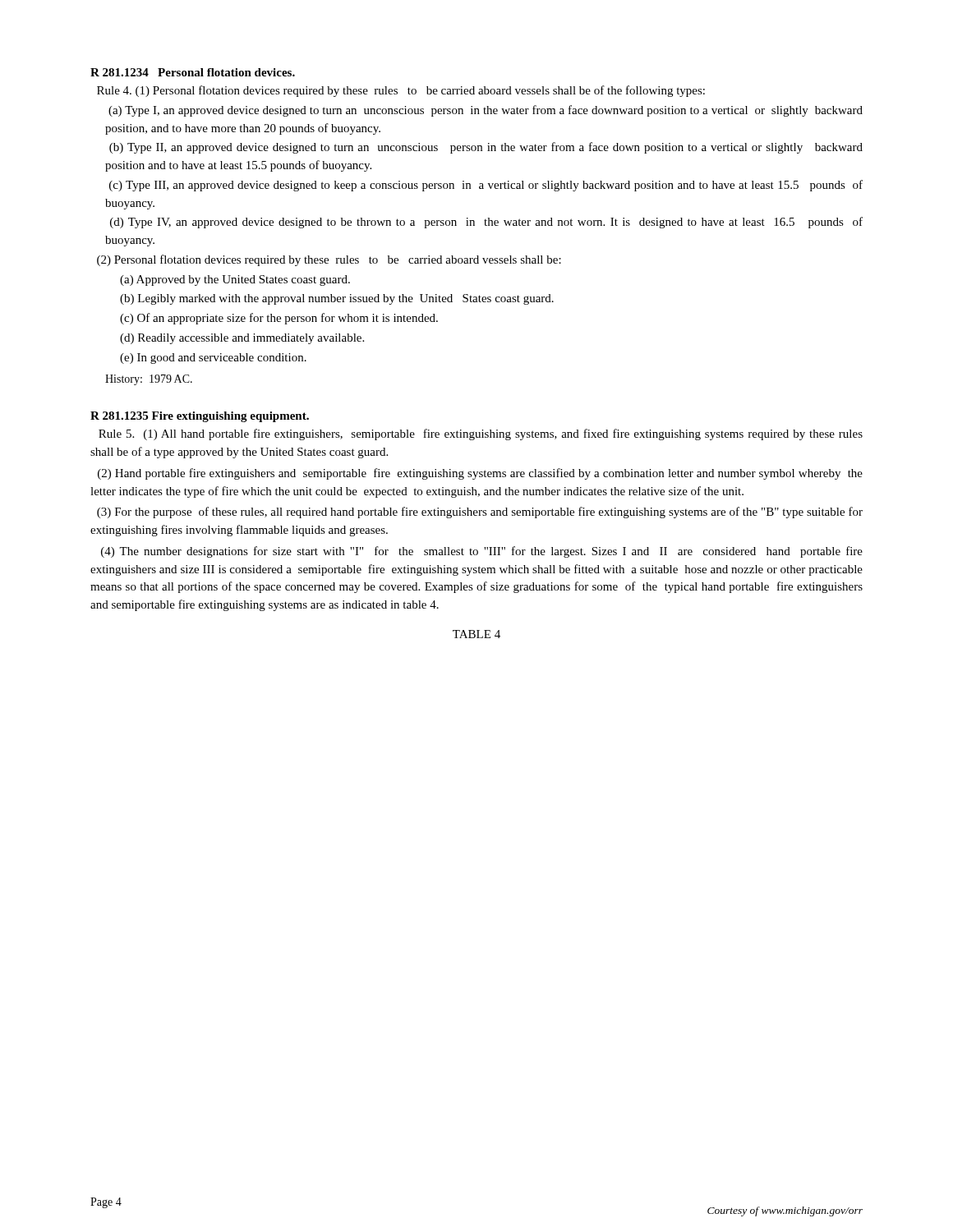Point to the block beginning "(d) Type IV, an"
The height and width of the screenshot is (1232, 953).
coord(484,232)
